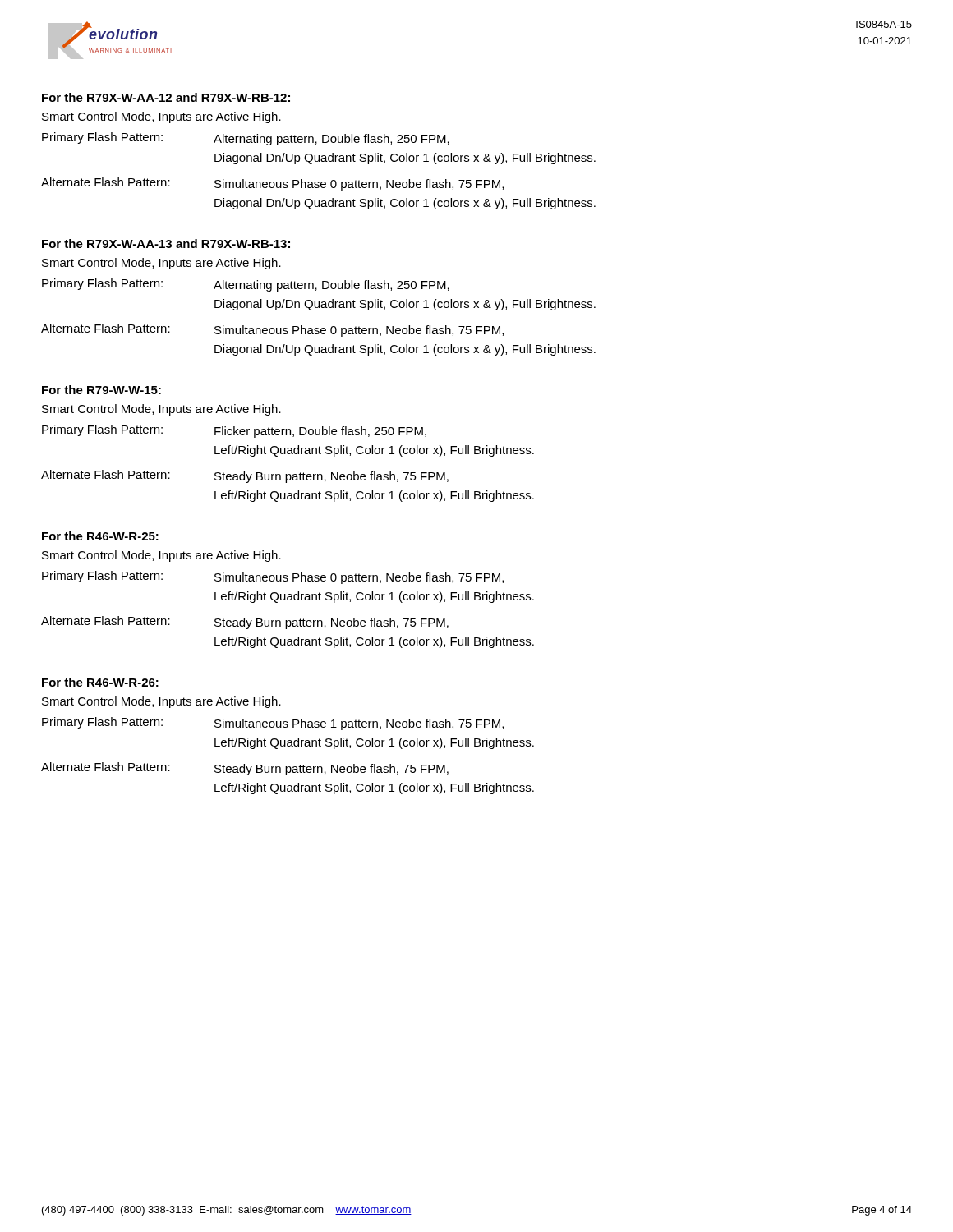The height and width of the screenshot is (1232, 953).
Task: Find the section header with the text "For the R46-W-R-25:"
Action: click(100, 536)
